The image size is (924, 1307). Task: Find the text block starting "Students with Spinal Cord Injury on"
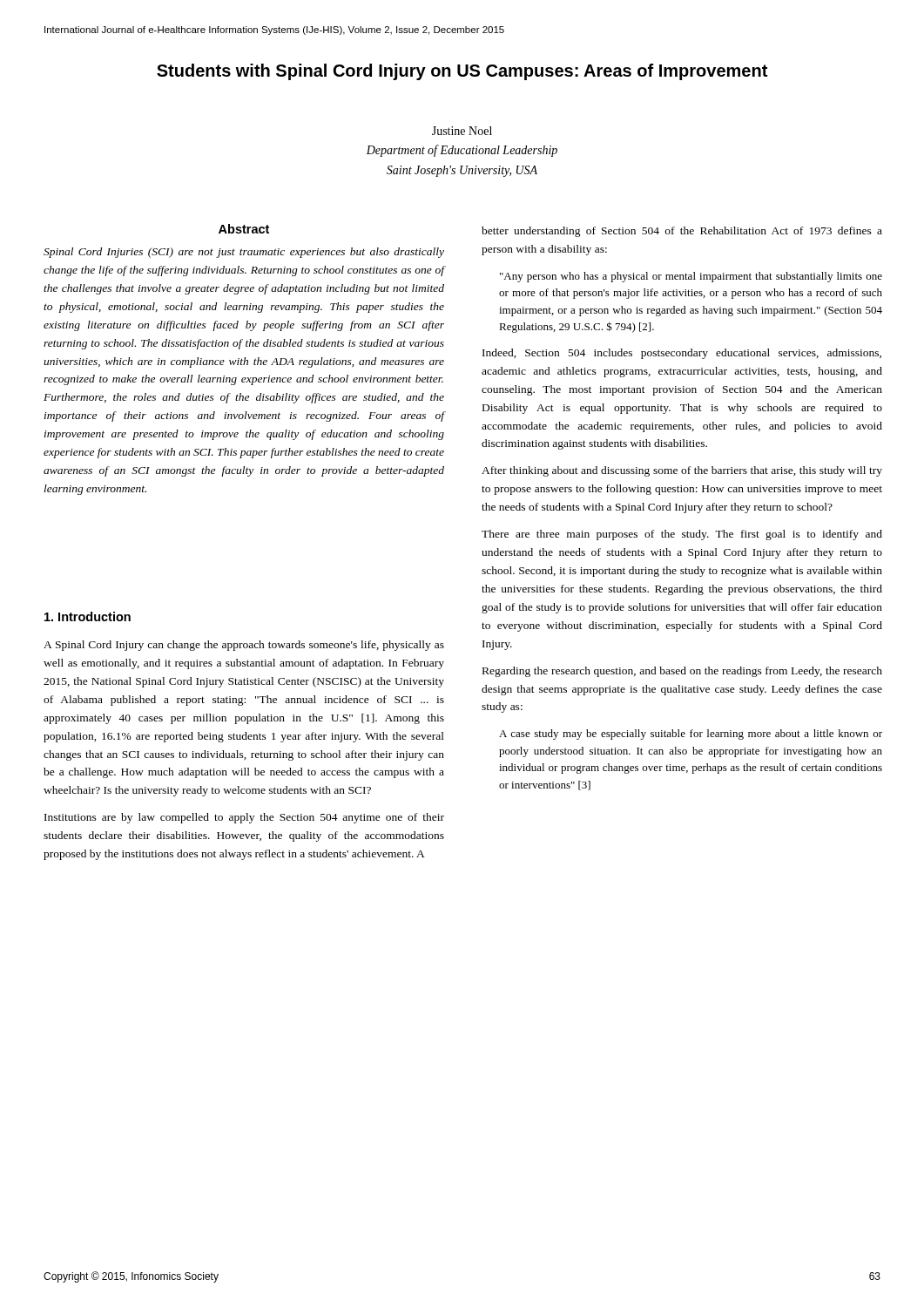pos(462,71)
